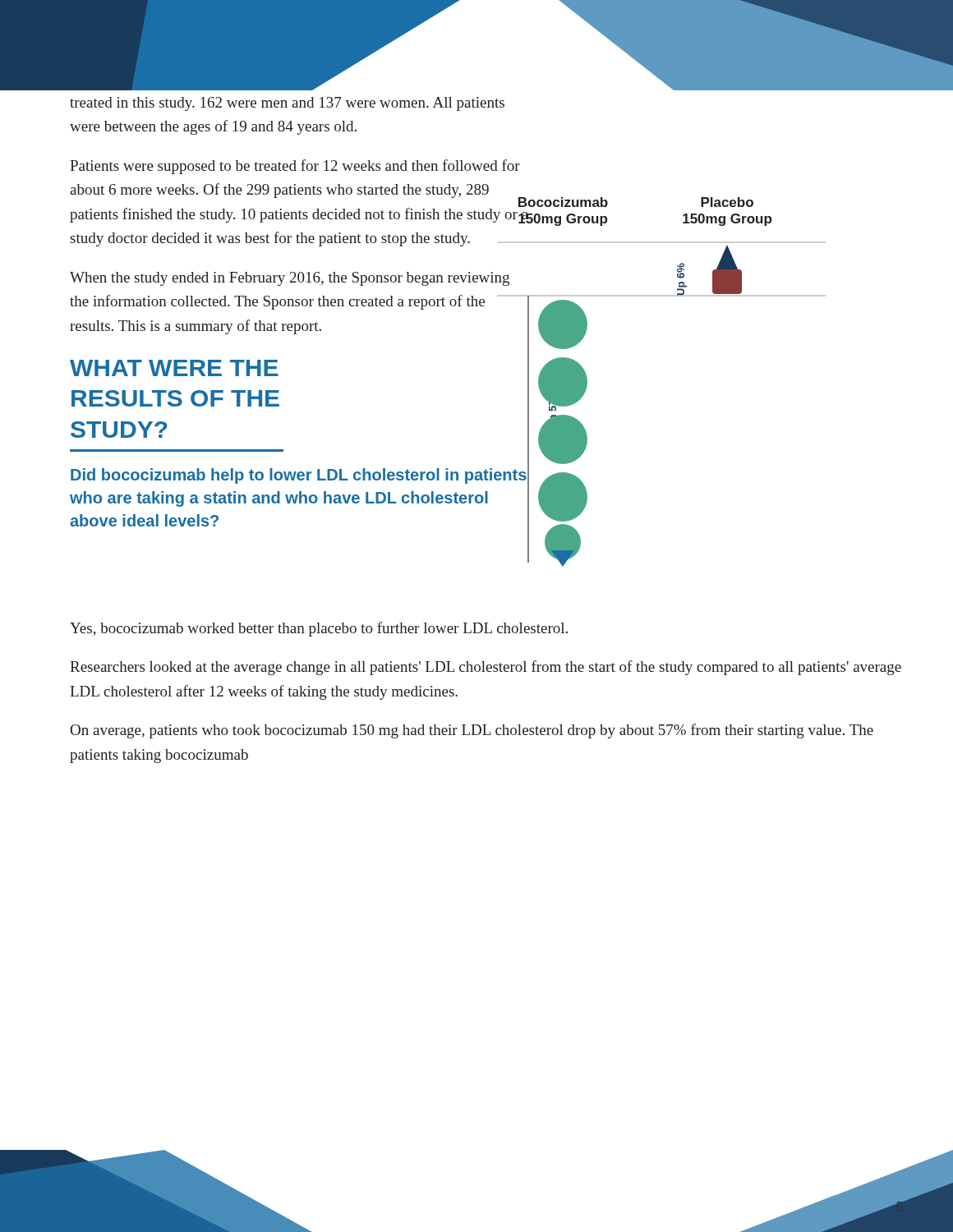This screenshot has width=953, height=1232.
Task: Select the text block starting "Researchers looked at"
Action: (x=487, y=679)
